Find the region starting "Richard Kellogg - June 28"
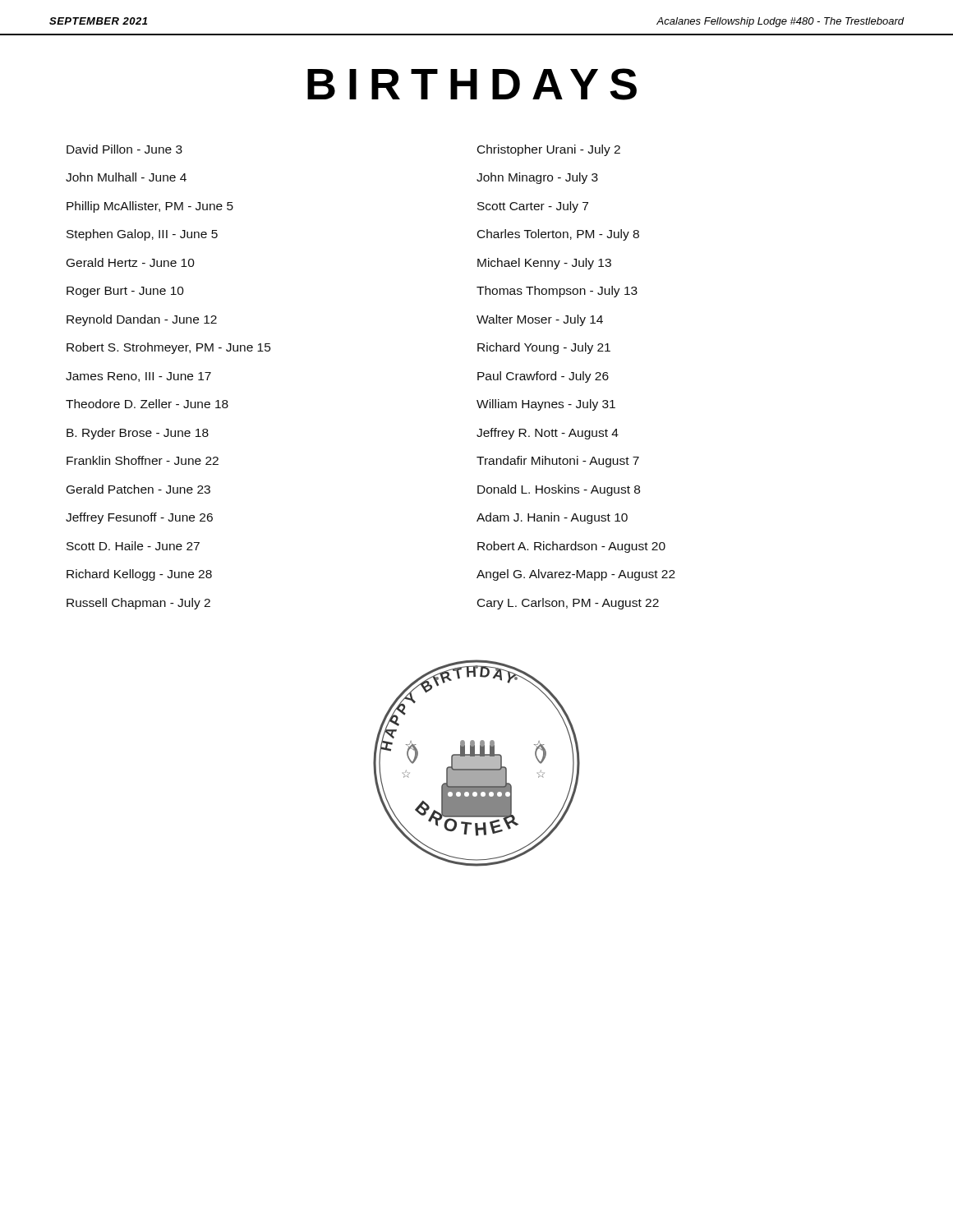Viewport: 953px width, 1232px height. (x=139, y=574)
